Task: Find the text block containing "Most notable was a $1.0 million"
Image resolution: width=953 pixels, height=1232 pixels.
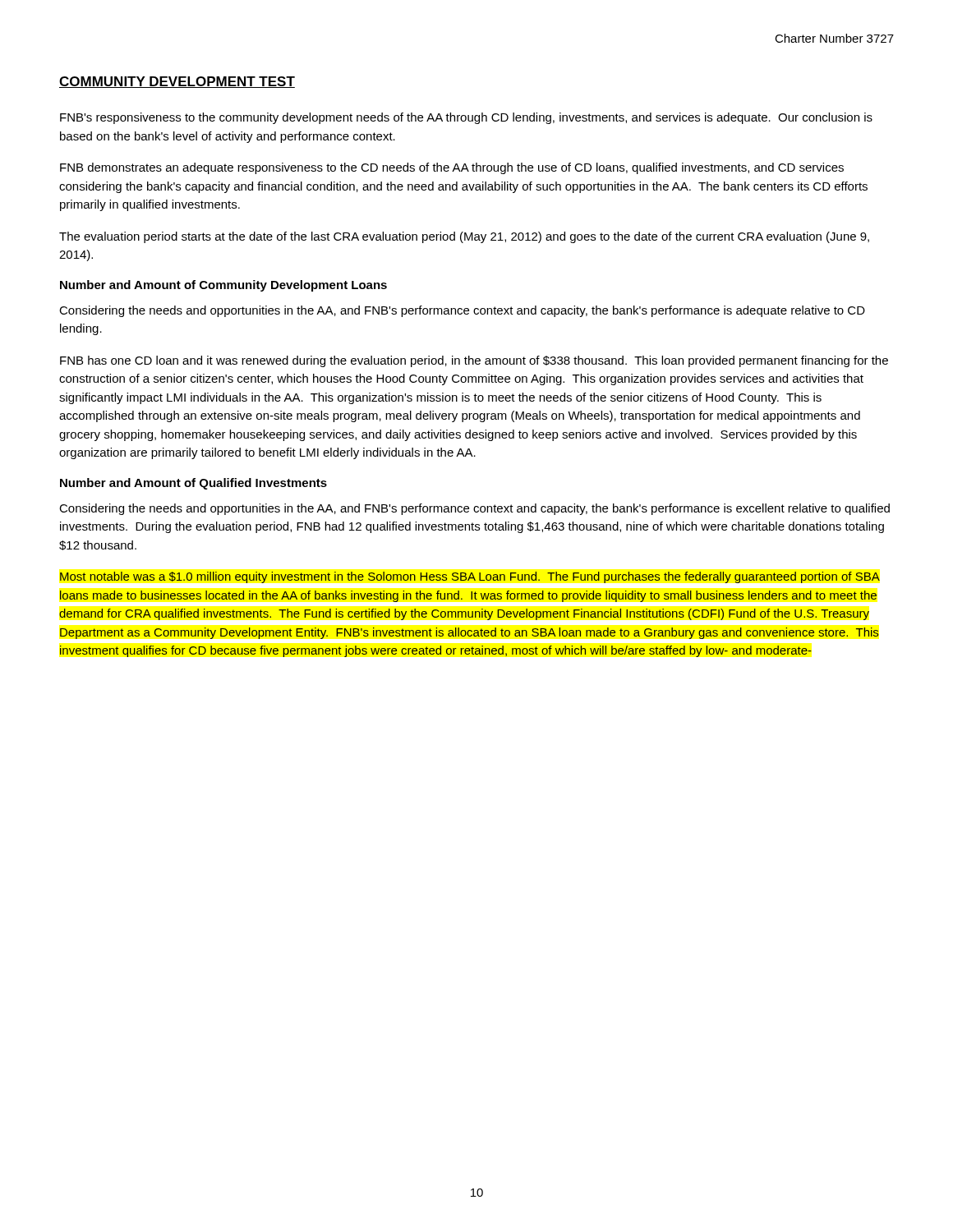Action: pyautogui.click(x=469, y=613)
